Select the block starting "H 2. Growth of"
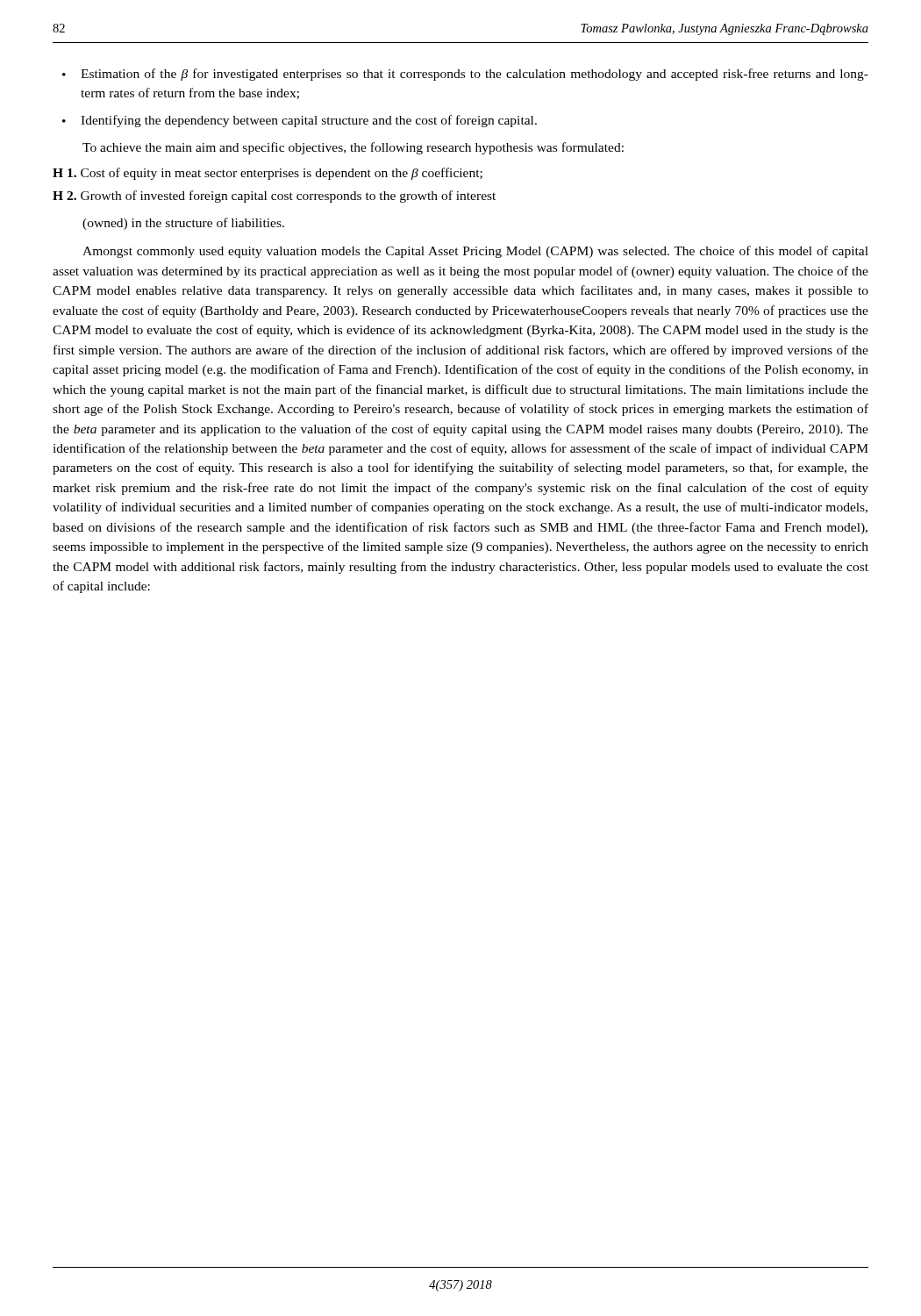 (x=274, y=195)
